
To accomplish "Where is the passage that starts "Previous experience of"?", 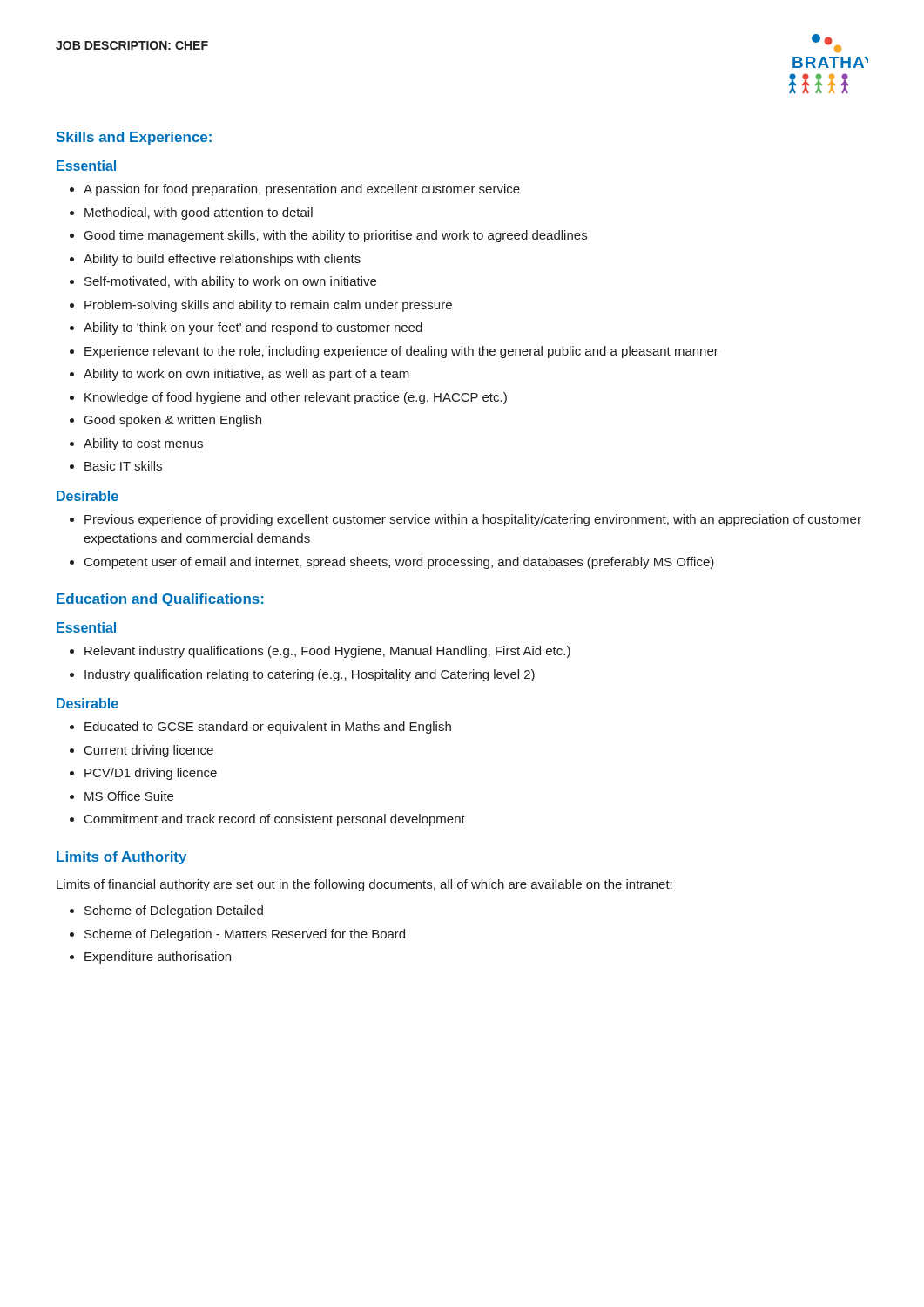I will tap(472, 528).
